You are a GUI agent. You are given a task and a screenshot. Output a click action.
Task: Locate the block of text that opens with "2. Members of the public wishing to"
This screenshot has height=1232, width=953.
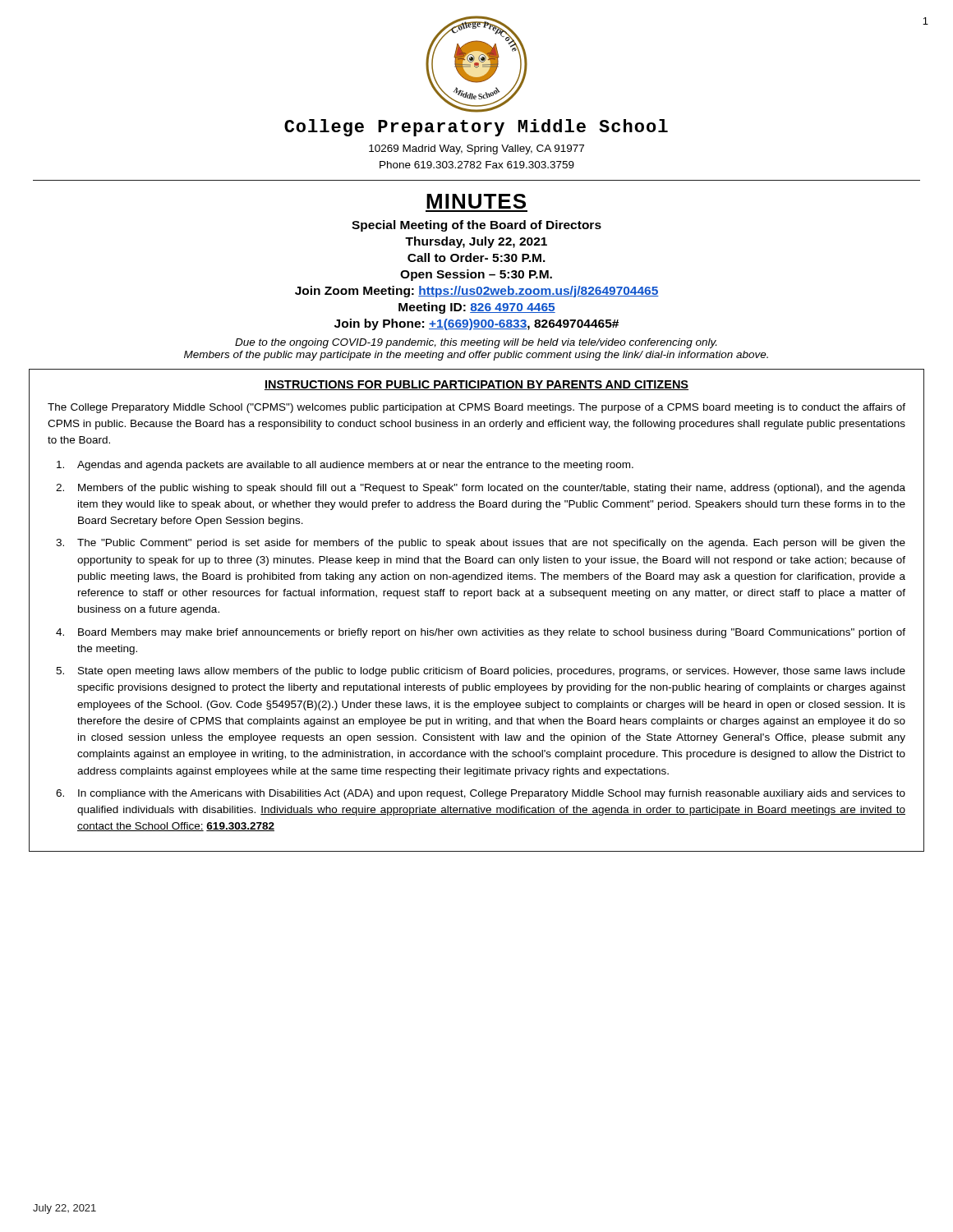coord(481,504)
